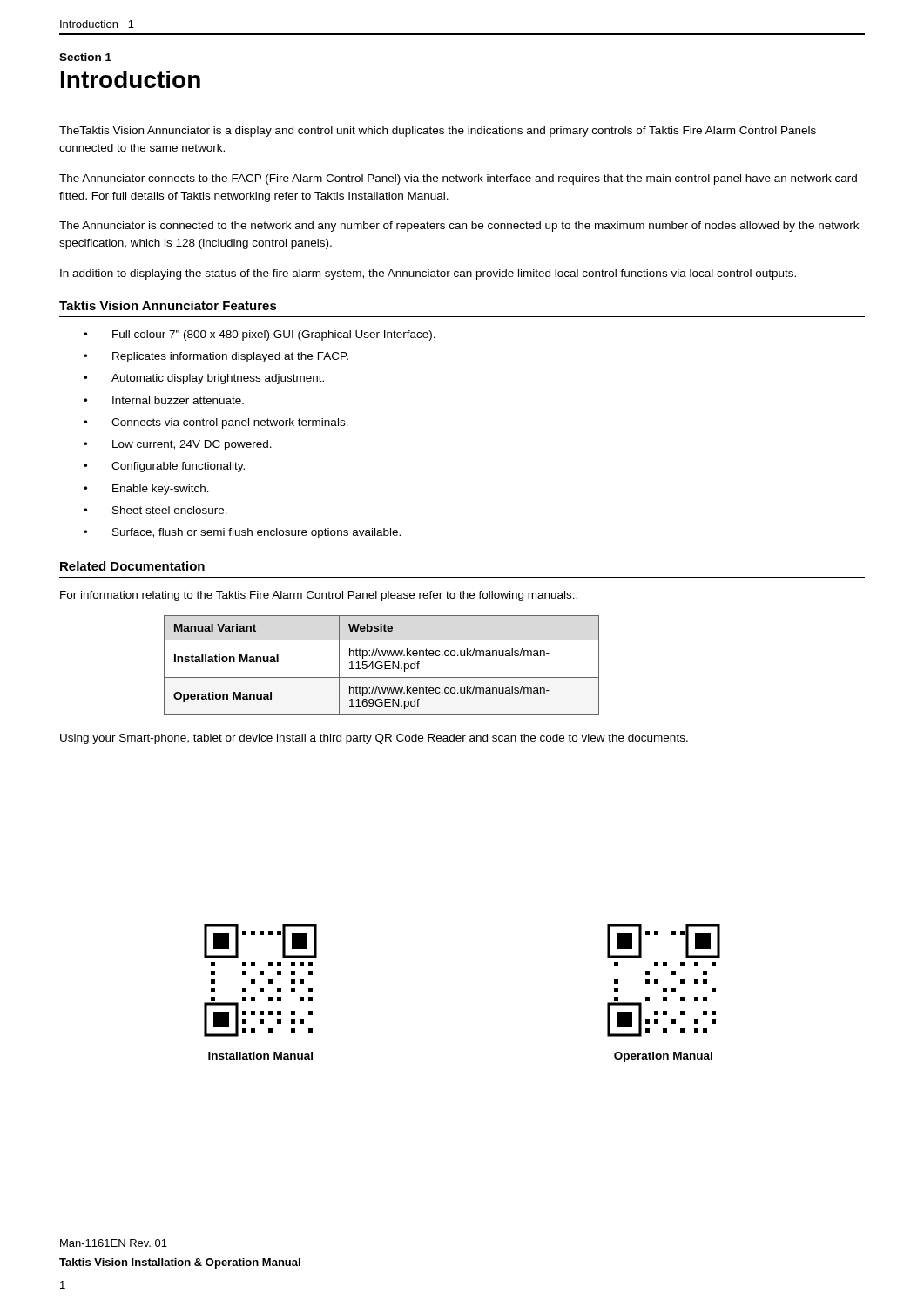Find the passage starting "In addition to displaying the status"
924x1307 pixels.
(x=428, y=273)
